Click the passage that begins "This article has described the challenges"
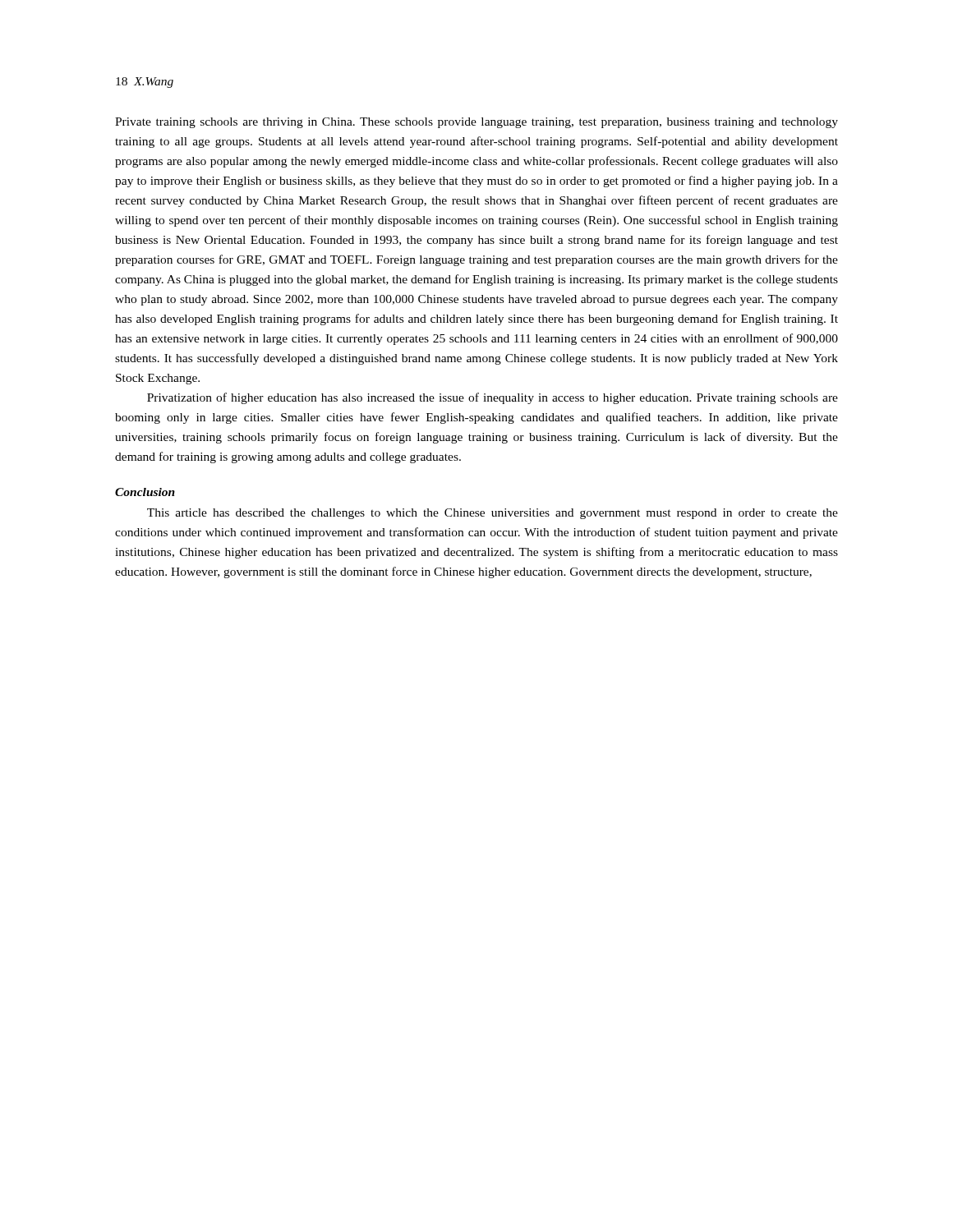Image resolution: width=953 pixels, height=1232 pixels. click(x=476, y=542)
